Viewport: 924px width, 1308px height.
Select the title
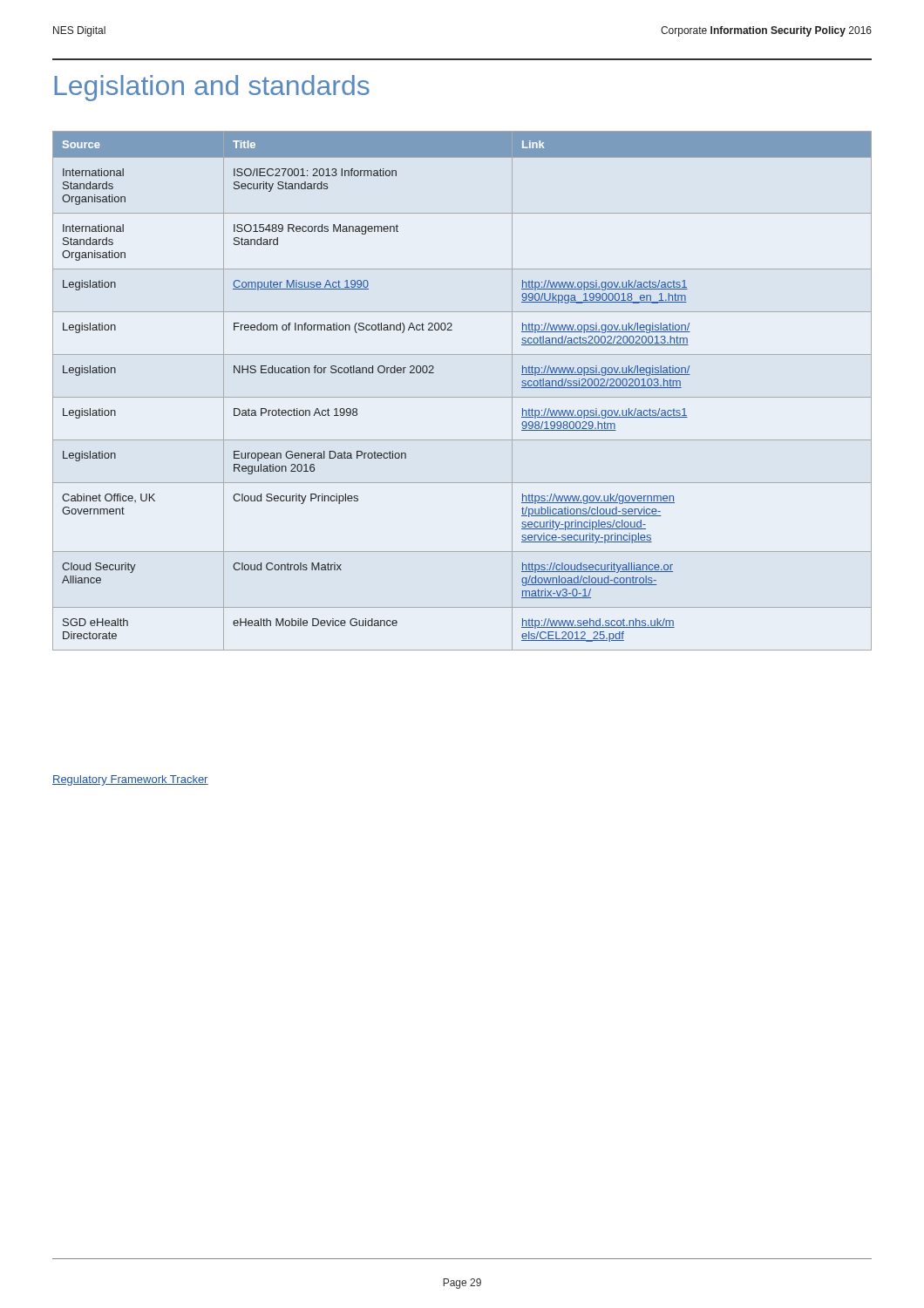211,86
